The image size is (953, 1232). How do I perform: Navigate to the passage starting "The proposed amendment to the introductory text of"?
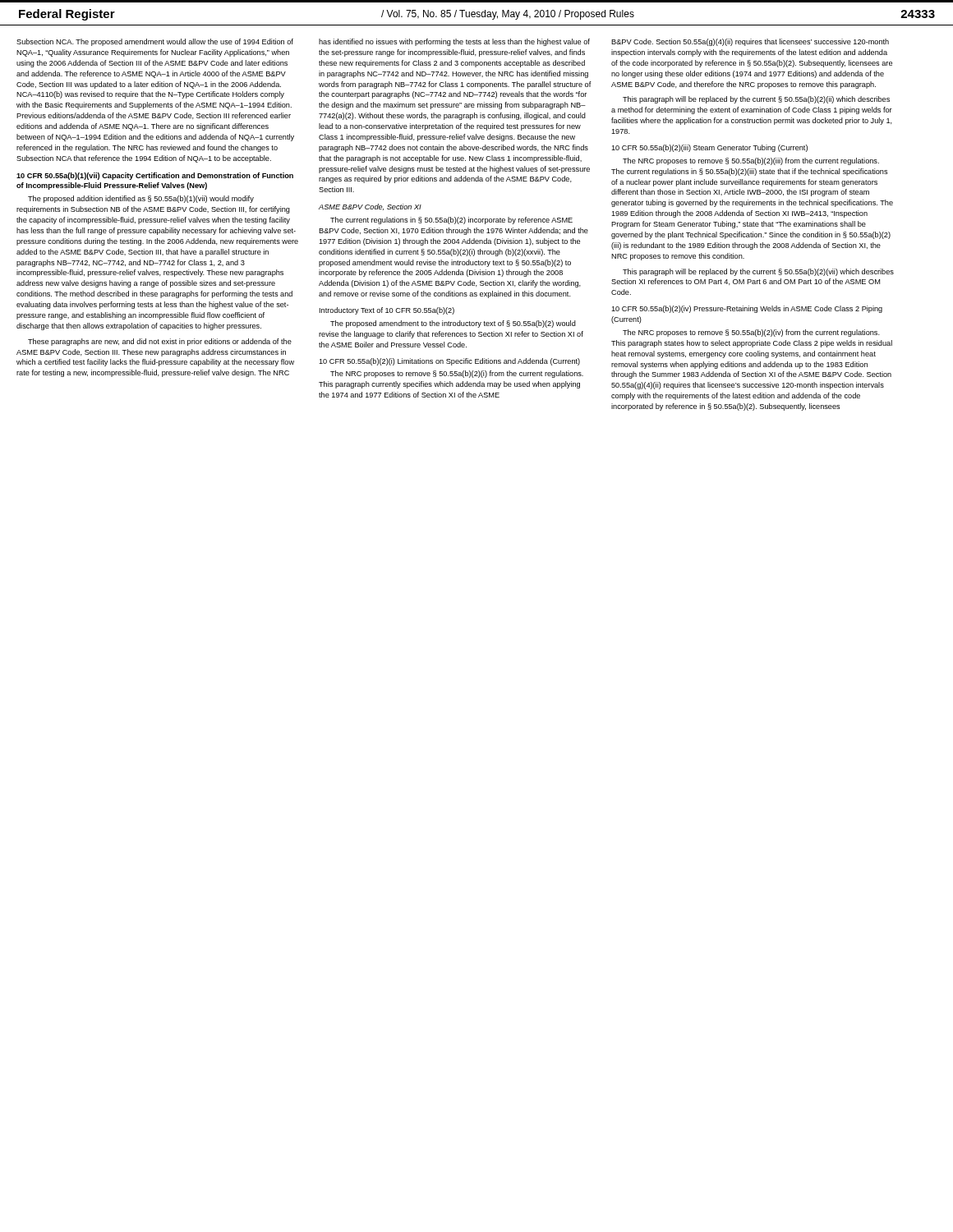455,334
